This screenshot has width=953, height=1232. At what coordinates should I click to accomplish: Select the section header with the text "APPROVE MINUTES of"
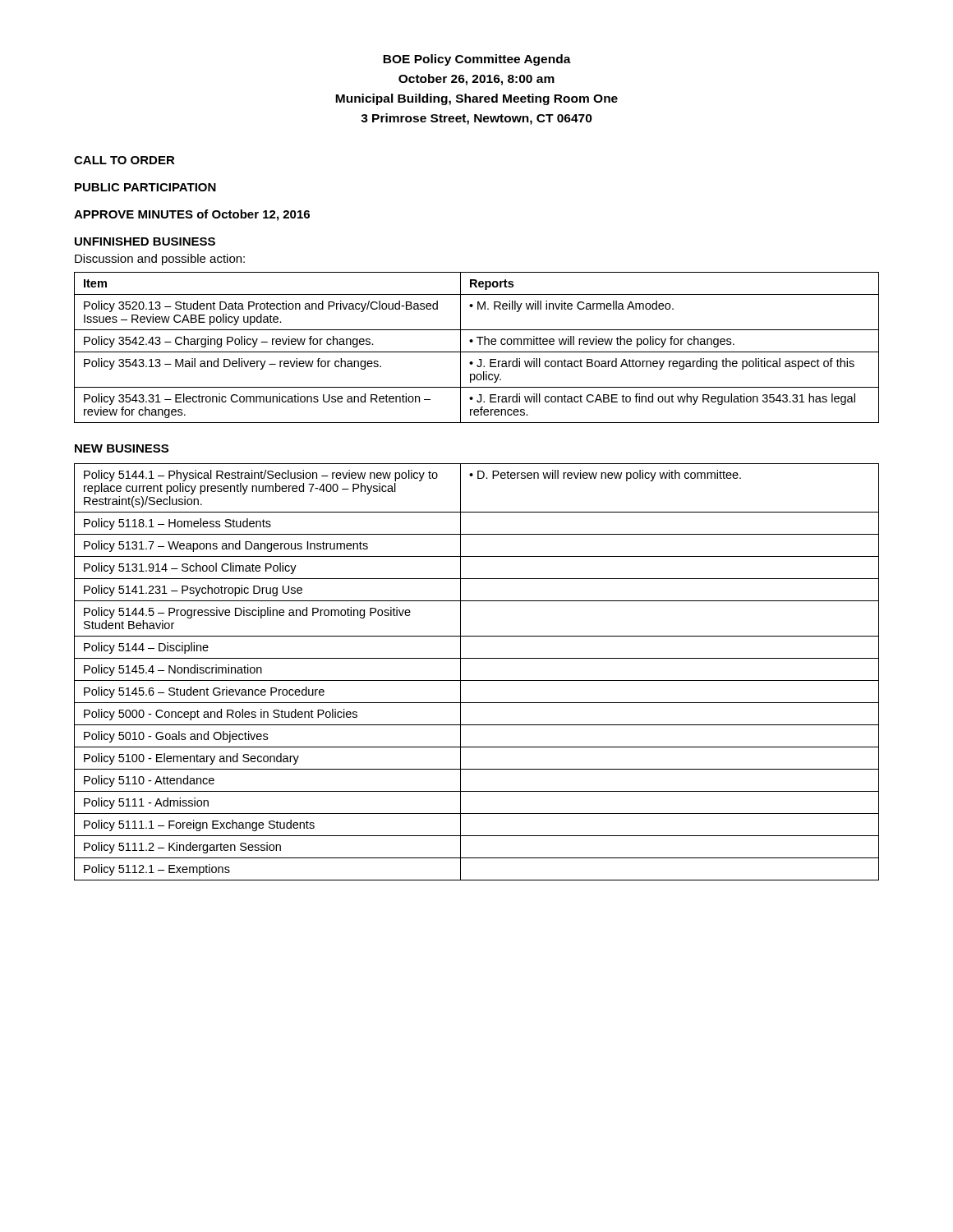(x=192, y=214)
